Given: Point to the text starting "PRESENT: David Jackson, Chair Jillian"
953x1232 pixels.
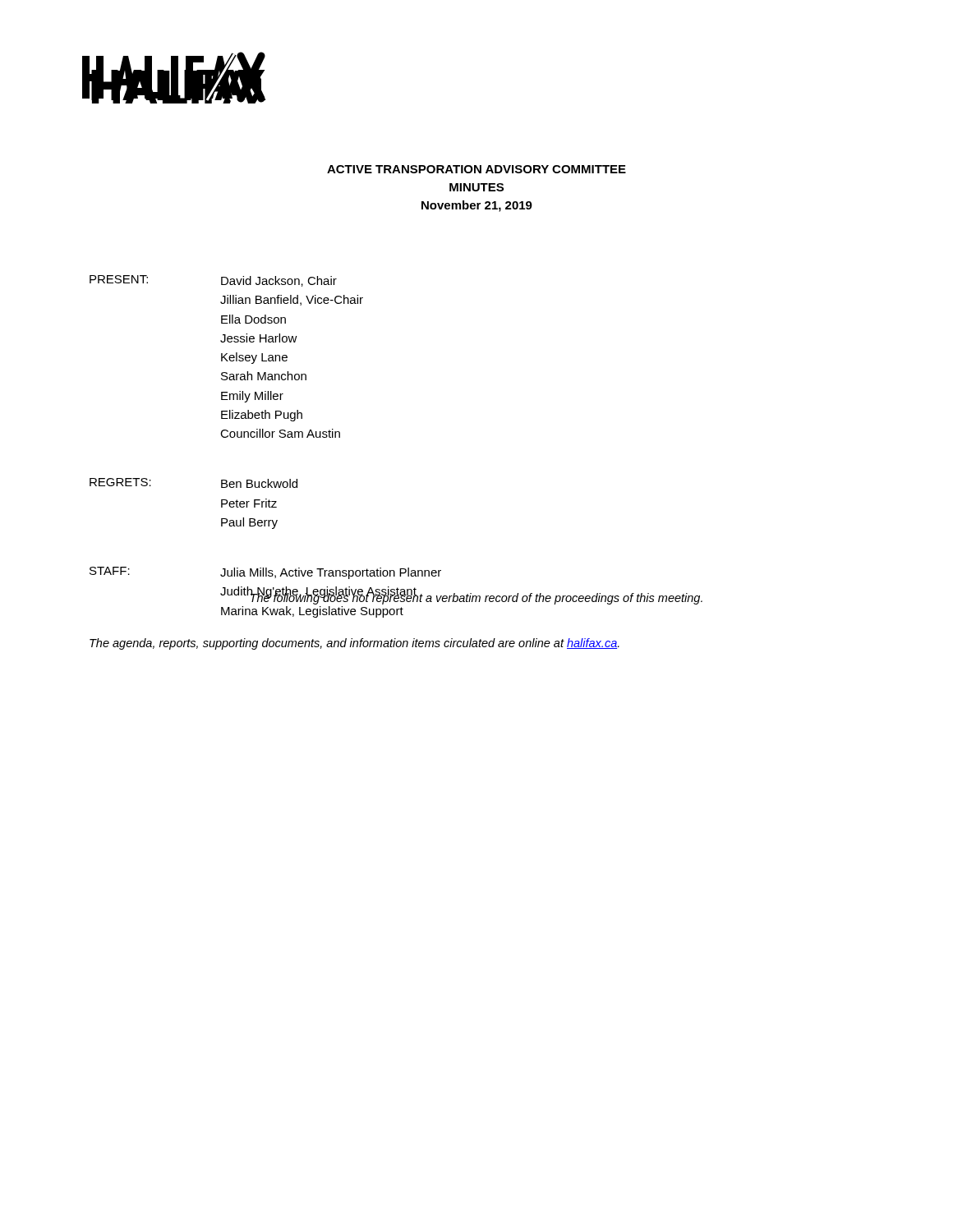Looking at the screenshot, I should coord(226,357).
